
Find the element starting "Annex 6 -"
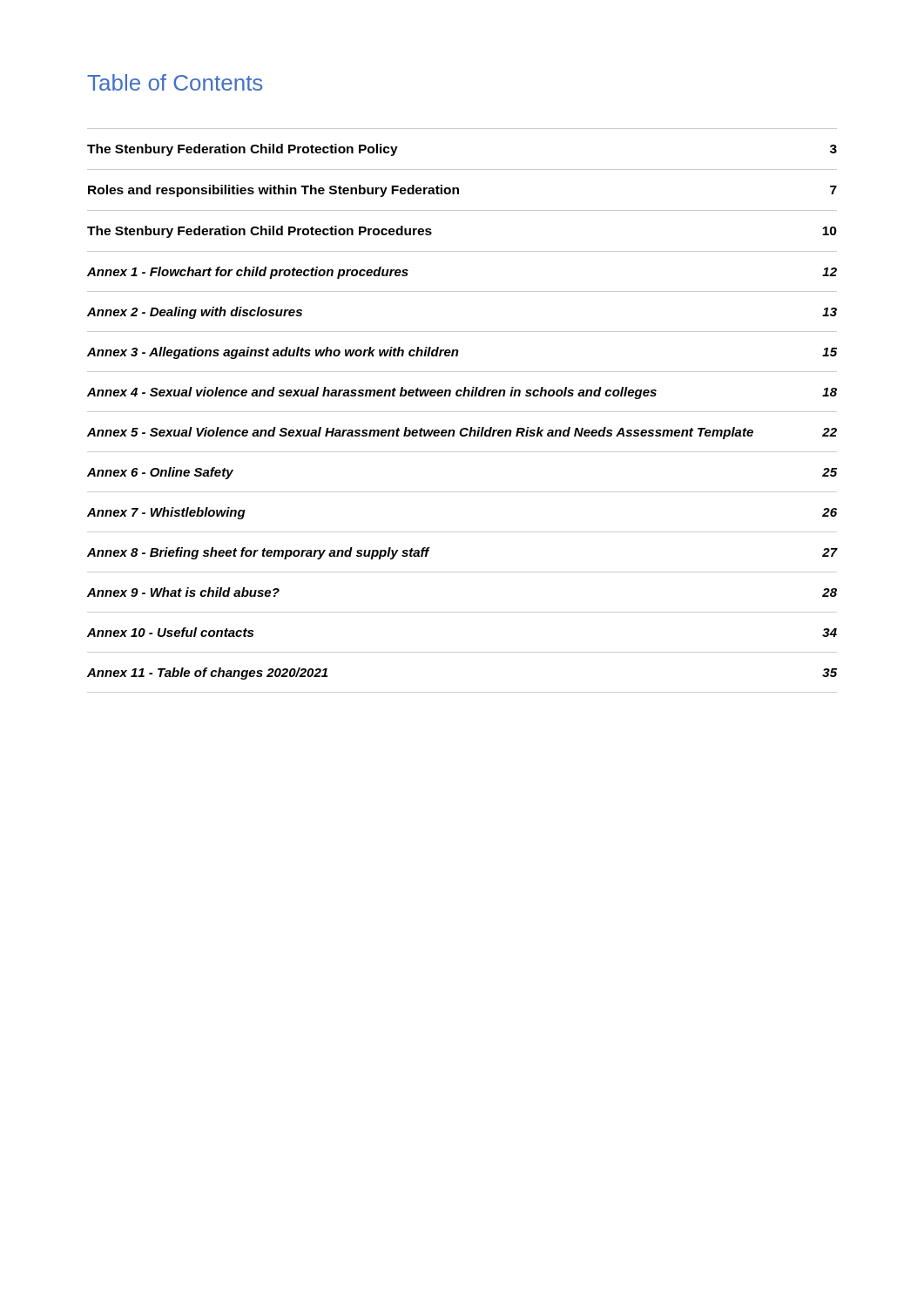pos(158,473)
